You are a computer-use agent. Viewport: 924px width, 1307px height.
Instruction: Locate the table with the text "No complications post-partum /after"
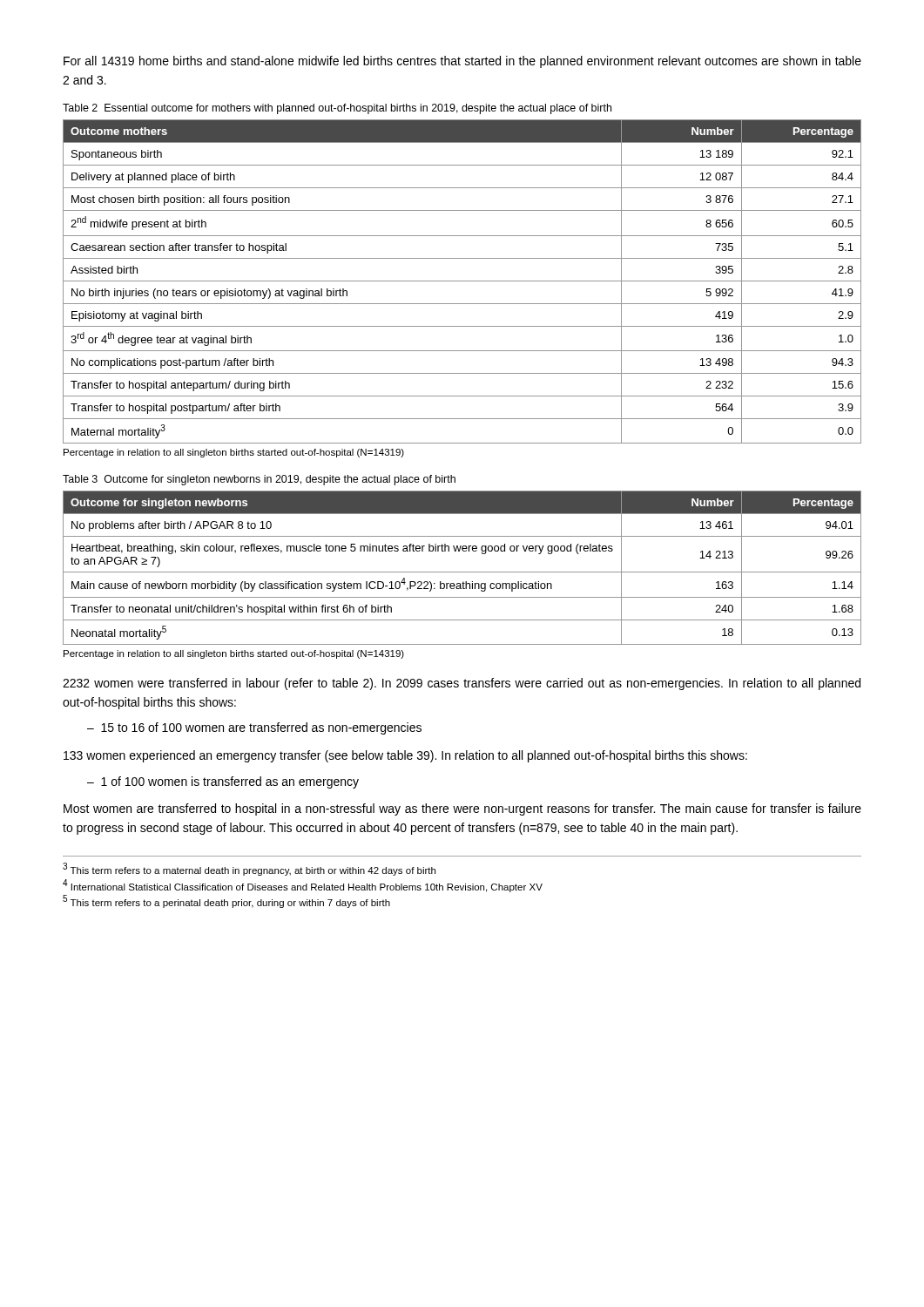462,282
